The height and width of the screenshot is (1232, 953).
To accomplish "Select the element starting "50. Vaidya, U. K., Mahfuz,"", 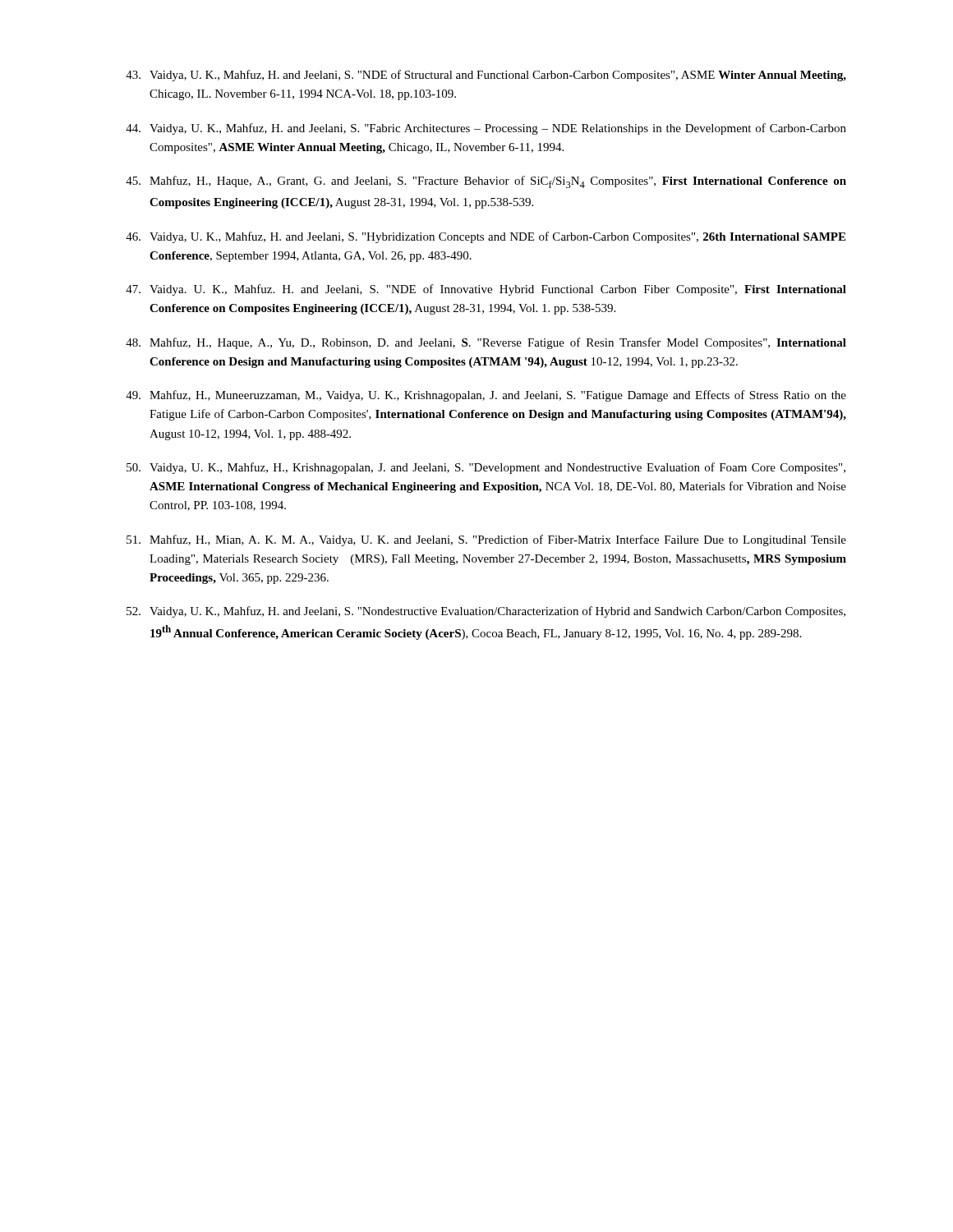I will [476, 487].
